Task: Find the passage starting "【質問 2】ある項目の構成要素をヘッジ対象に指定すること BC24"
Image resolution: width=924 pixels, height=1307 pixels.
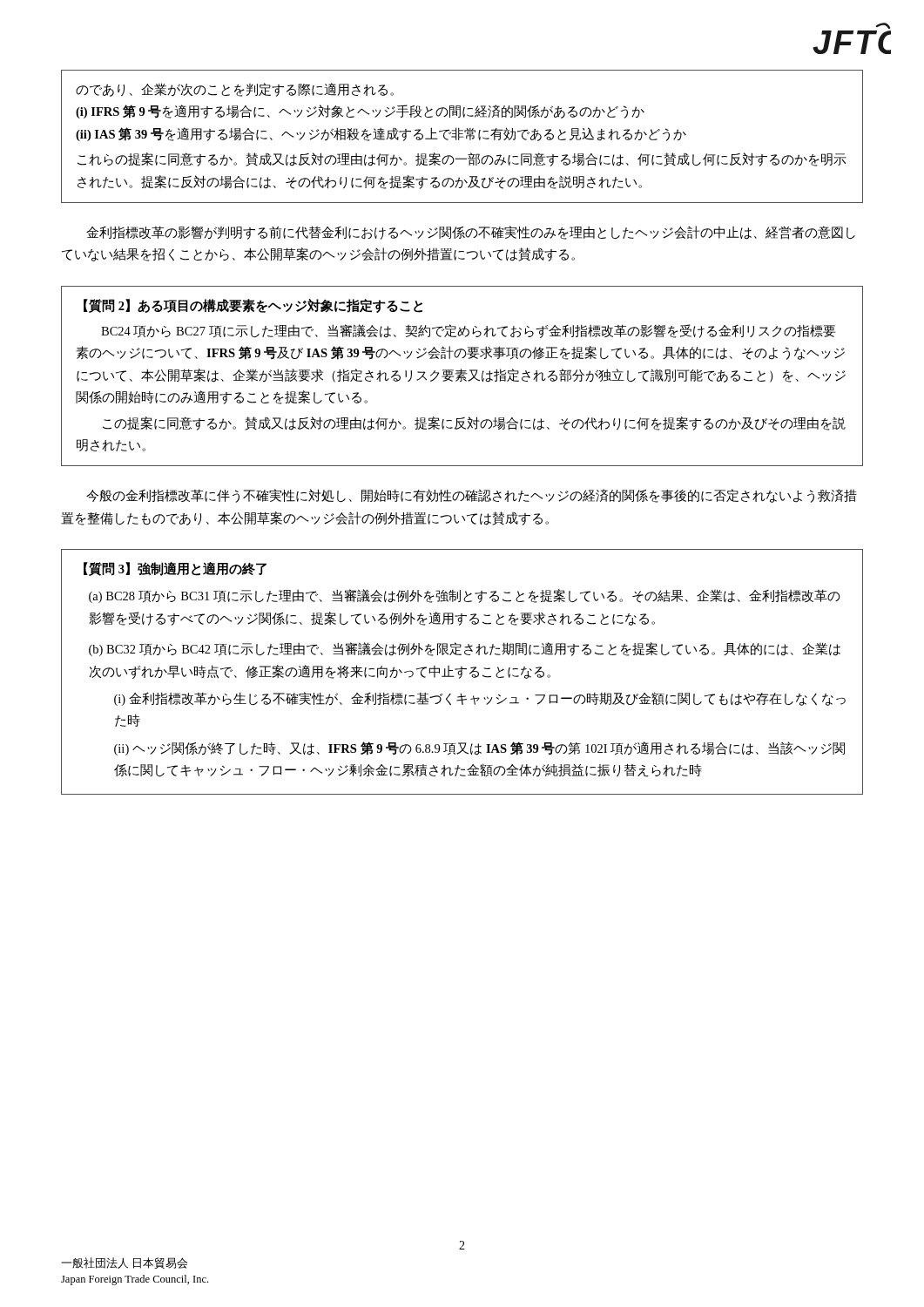Action: tap(462, 376)
